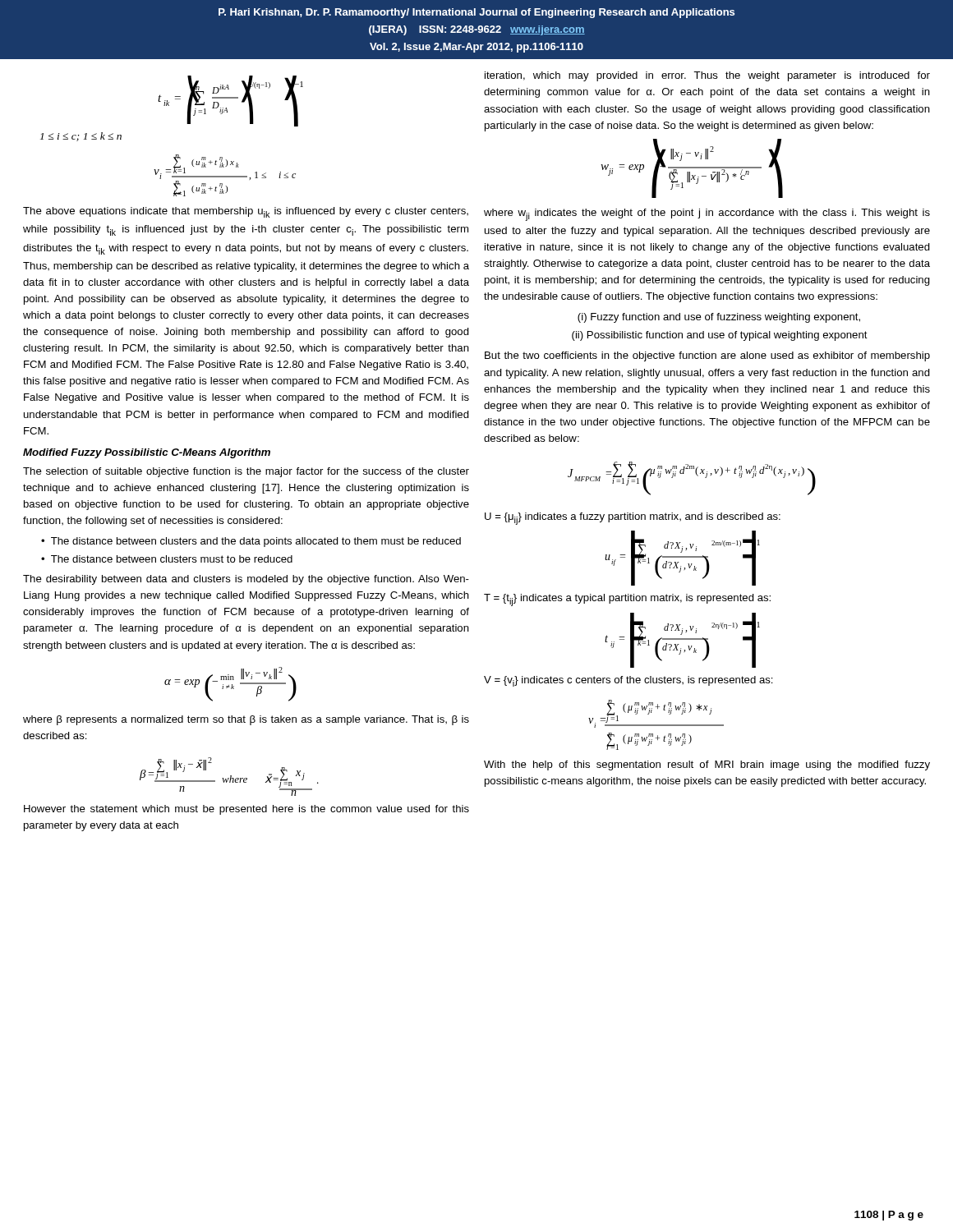Click on the section header containing "Modified Fuzzy Possibilistic C-Means Algorithm"

pos(147,452)
